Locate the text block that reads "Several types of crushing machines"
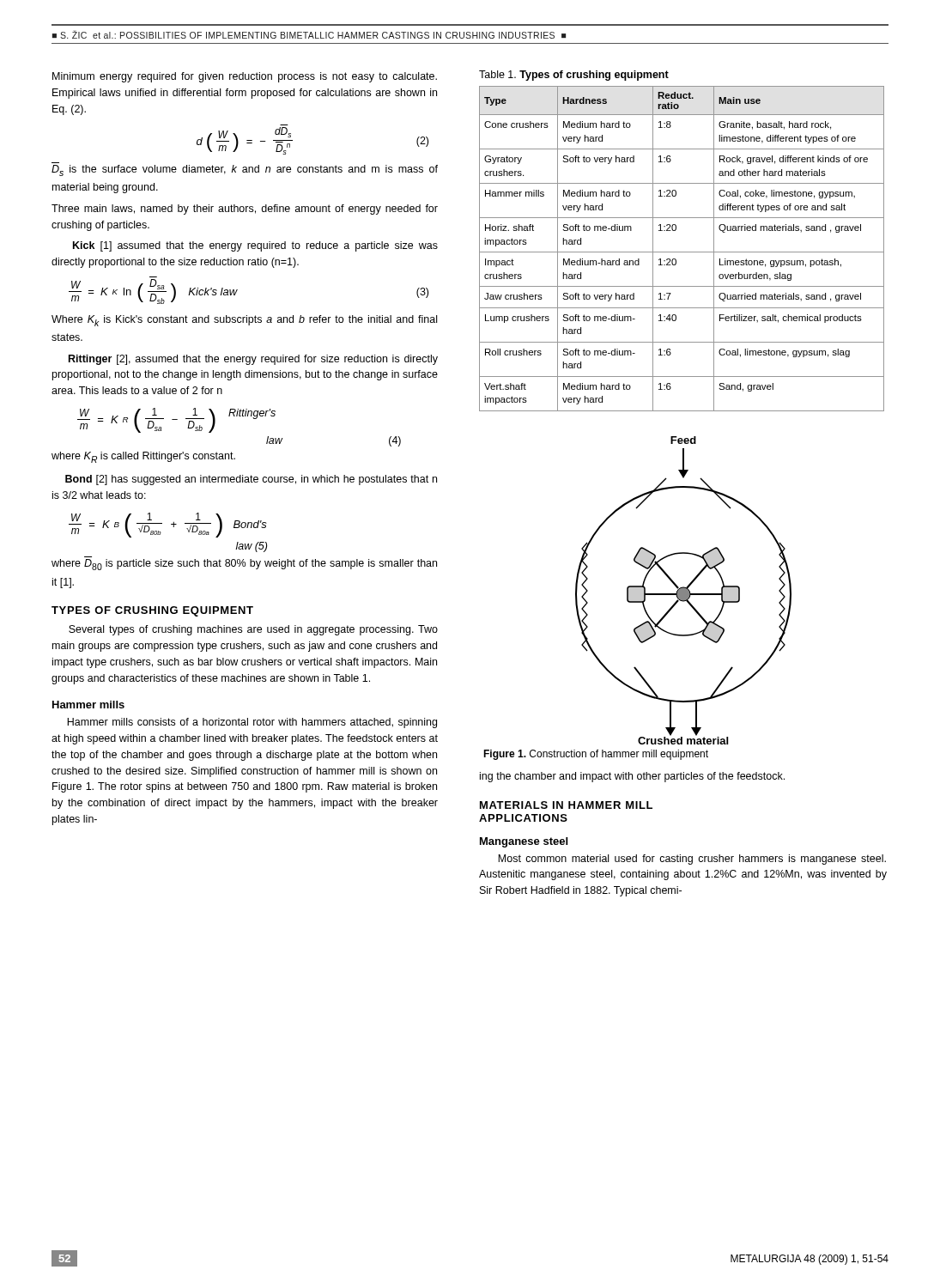This screenshot has height=1288, width=940. pos(245,654)
